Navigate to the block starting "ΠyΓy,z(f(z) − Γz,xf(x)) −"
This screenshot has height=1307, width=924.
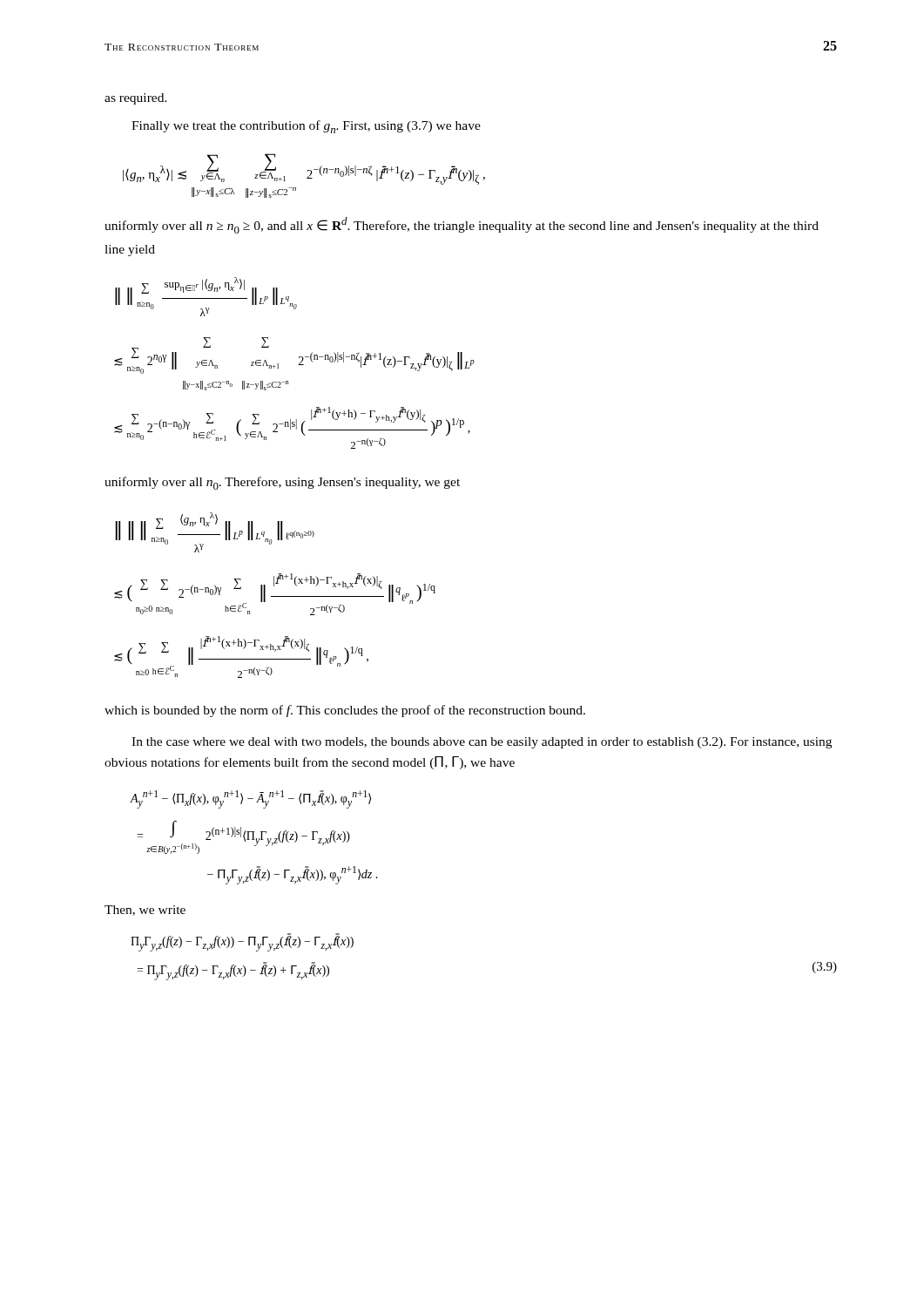242,942
